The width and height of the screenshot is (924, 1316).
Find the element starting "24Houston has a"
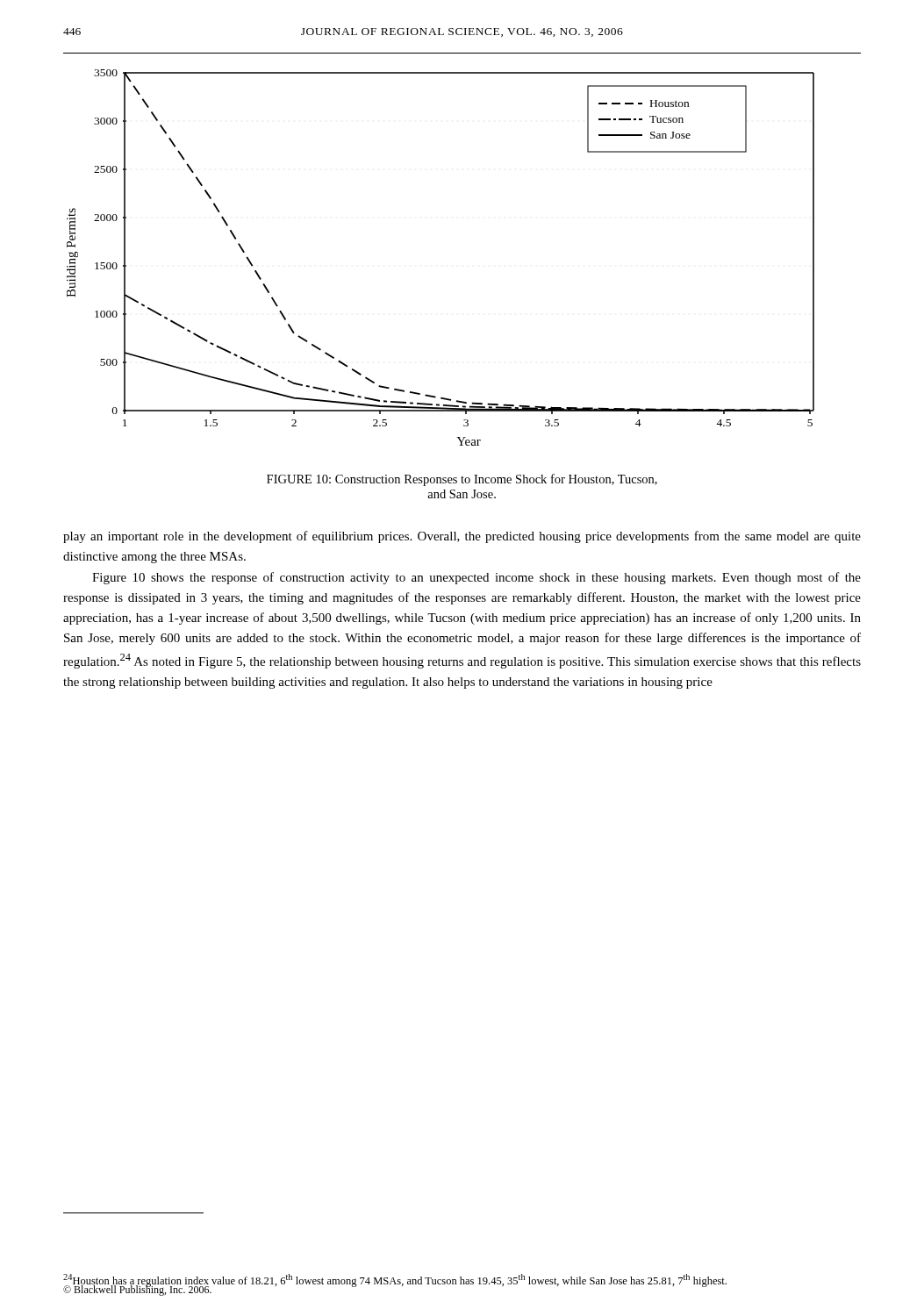[x=462, y=1280]
